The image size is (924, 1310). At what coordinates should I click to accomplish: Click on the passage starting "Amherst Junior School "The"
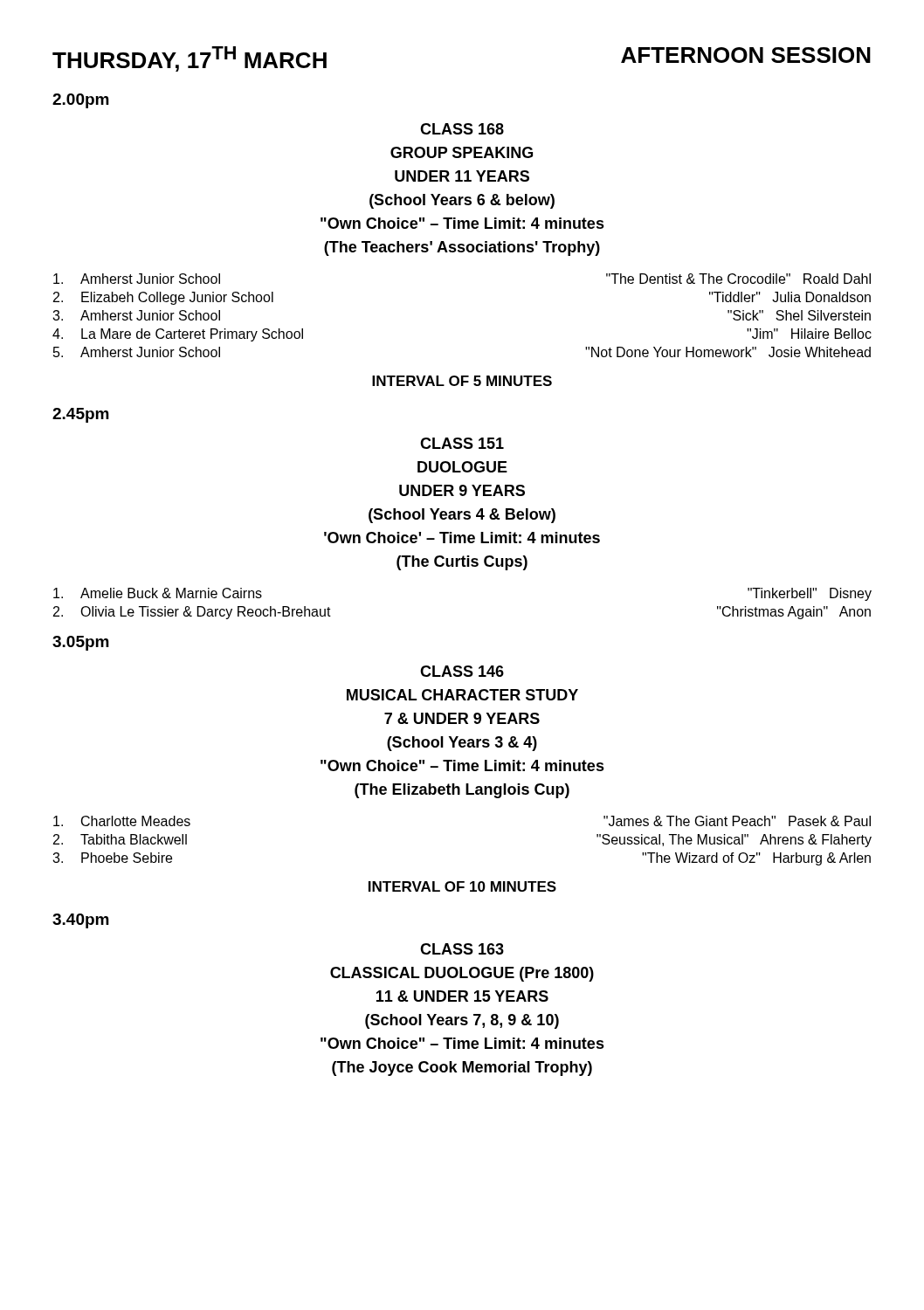145,278
